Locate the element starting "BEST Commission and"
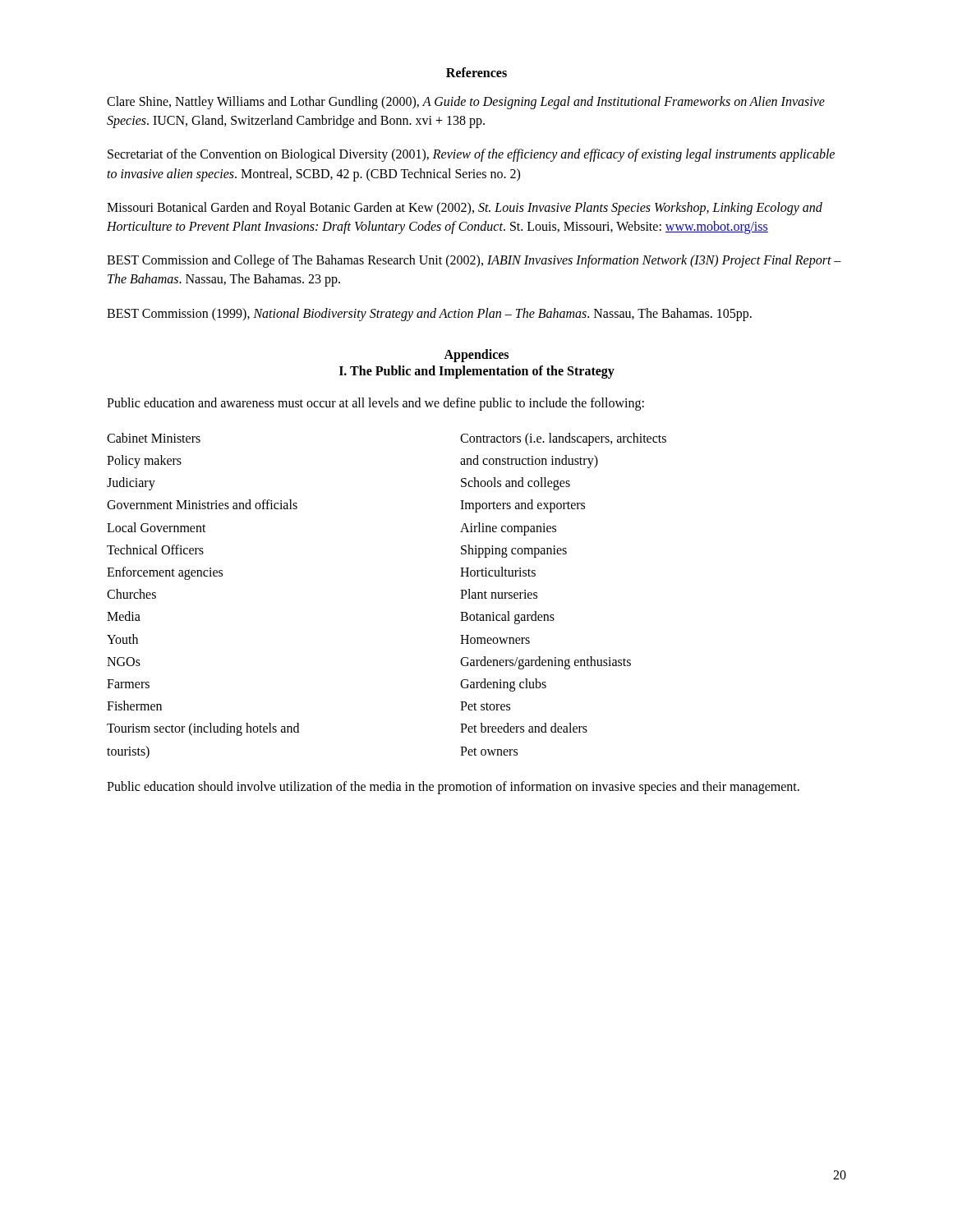953x1232 pixels. click(x=474, y=270)
